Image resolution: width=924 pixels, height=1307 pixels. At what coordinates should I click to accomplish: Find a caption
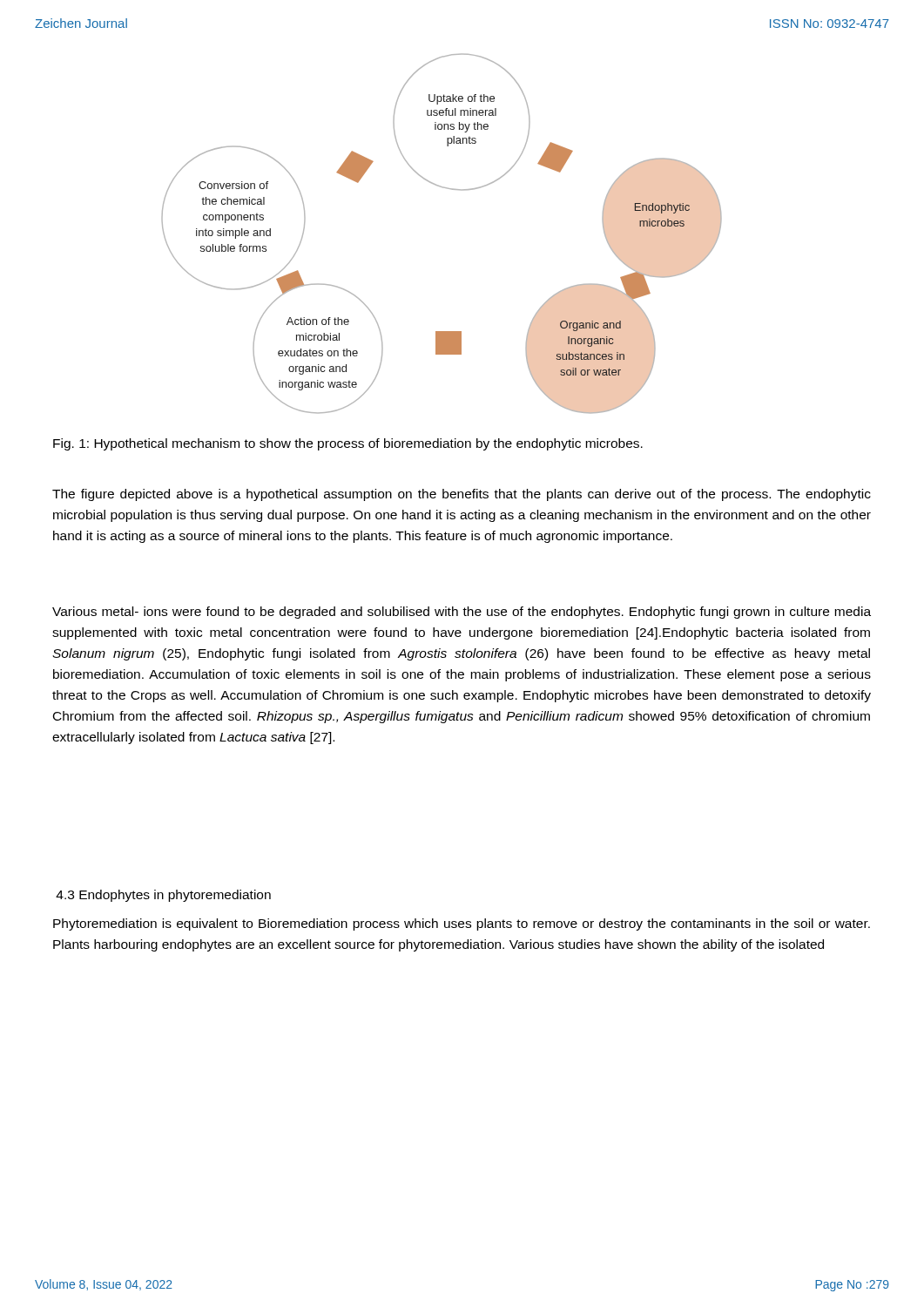click(348, 443)
